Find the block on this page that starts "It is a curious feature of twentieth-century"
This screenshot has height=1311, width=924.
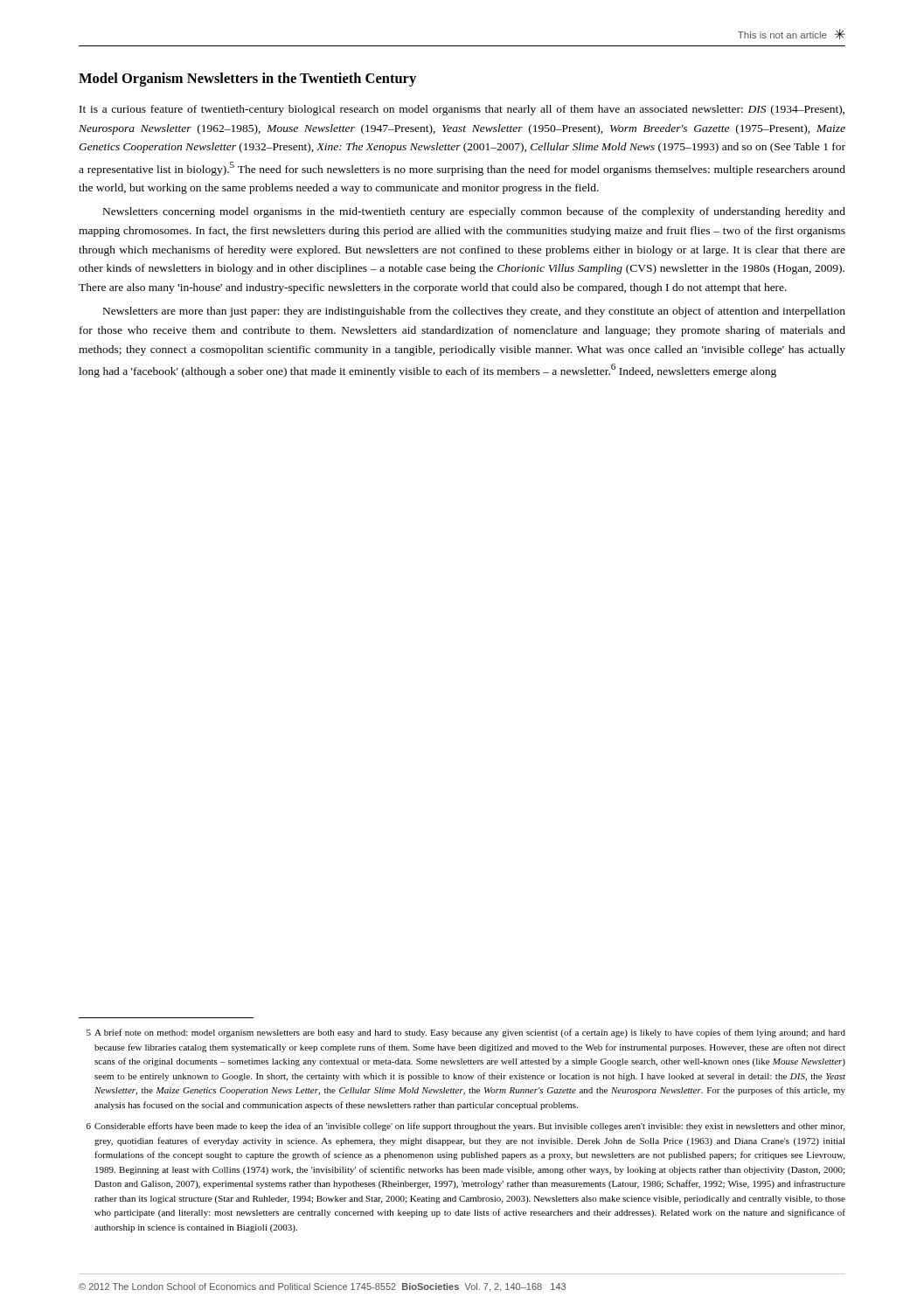[462, 240]
